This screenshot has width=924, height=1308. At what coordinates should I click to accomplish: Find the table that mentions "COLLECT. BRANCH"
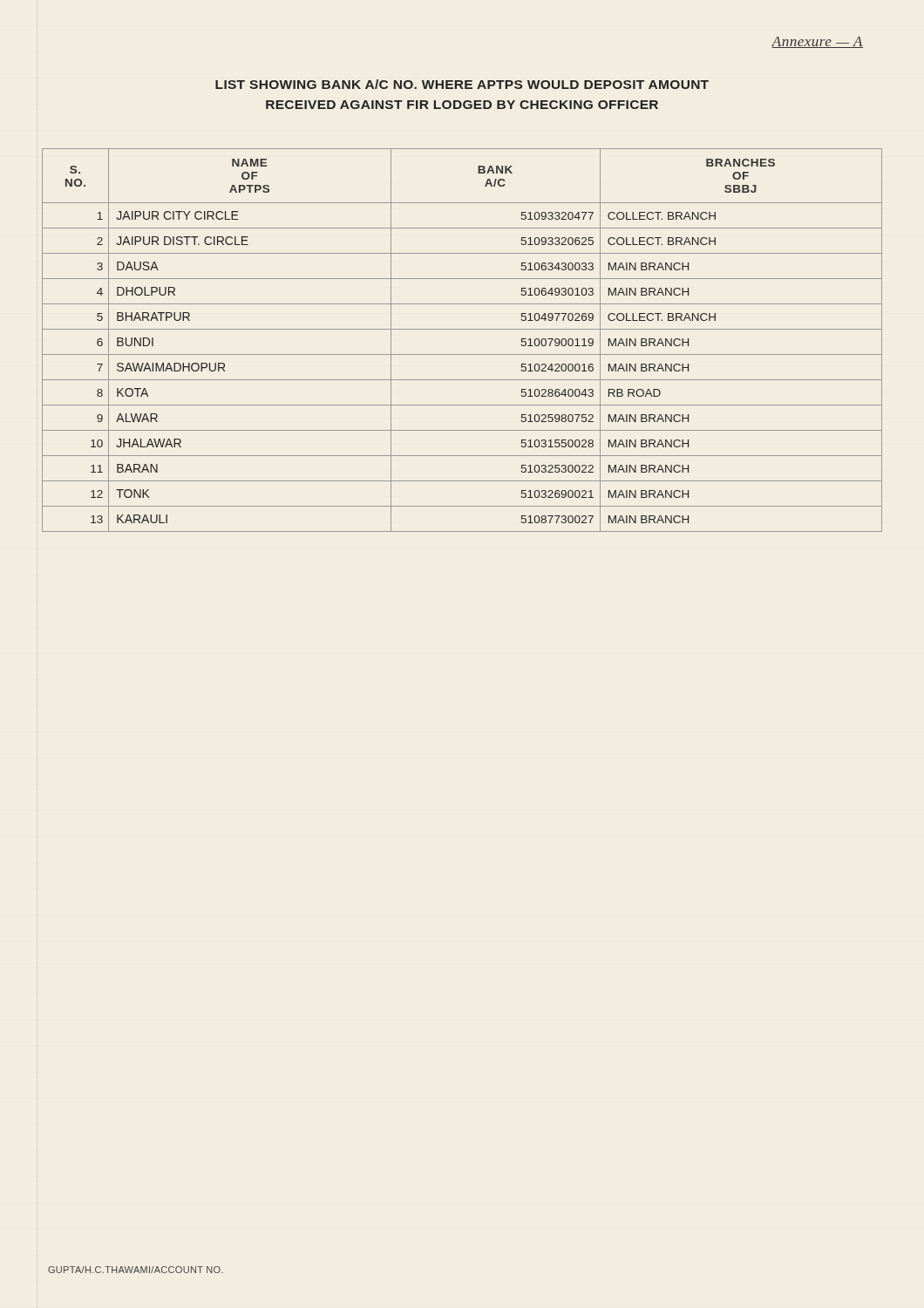[462, 340]
